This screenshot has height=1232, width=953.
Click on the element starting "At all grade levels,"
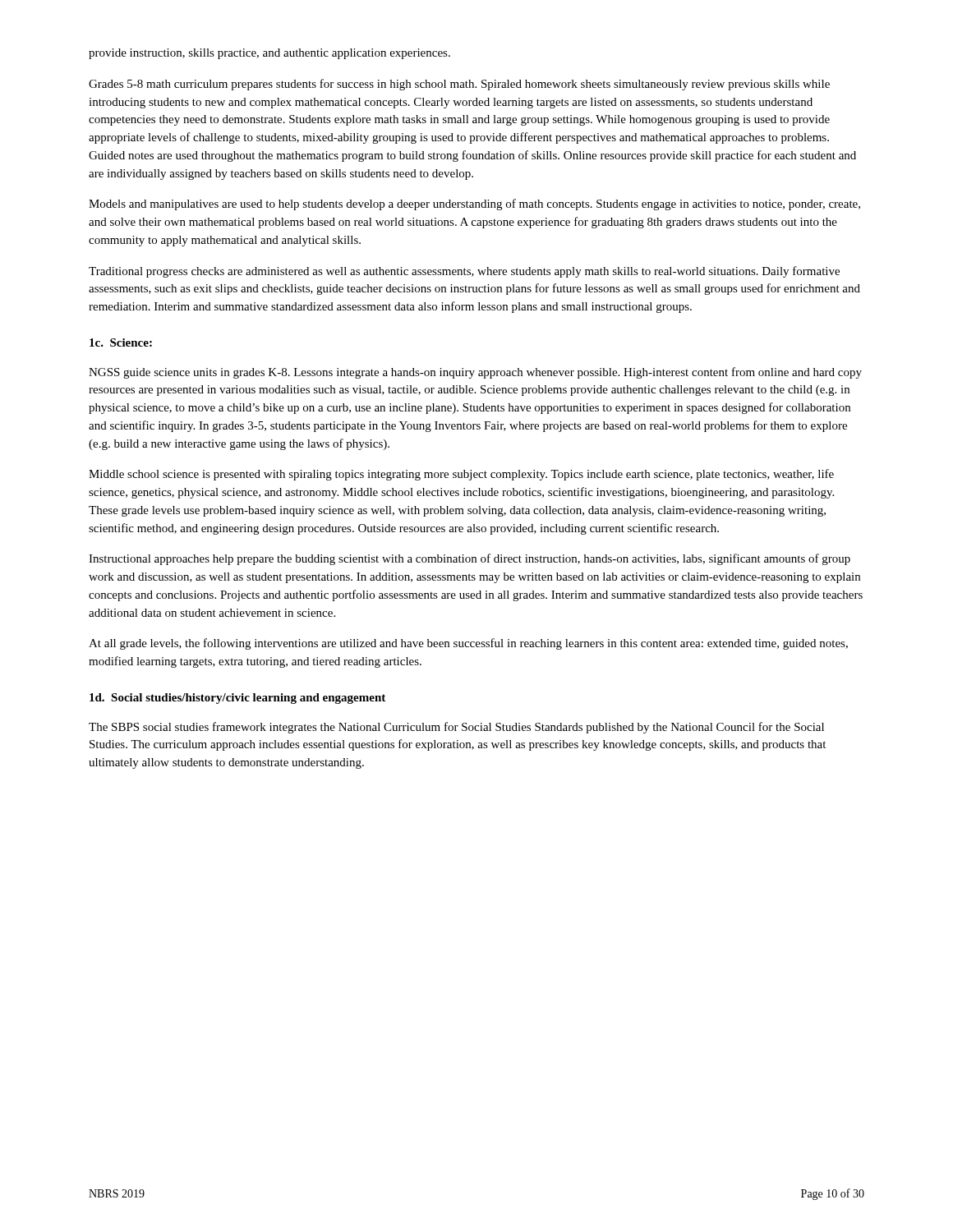469,652
